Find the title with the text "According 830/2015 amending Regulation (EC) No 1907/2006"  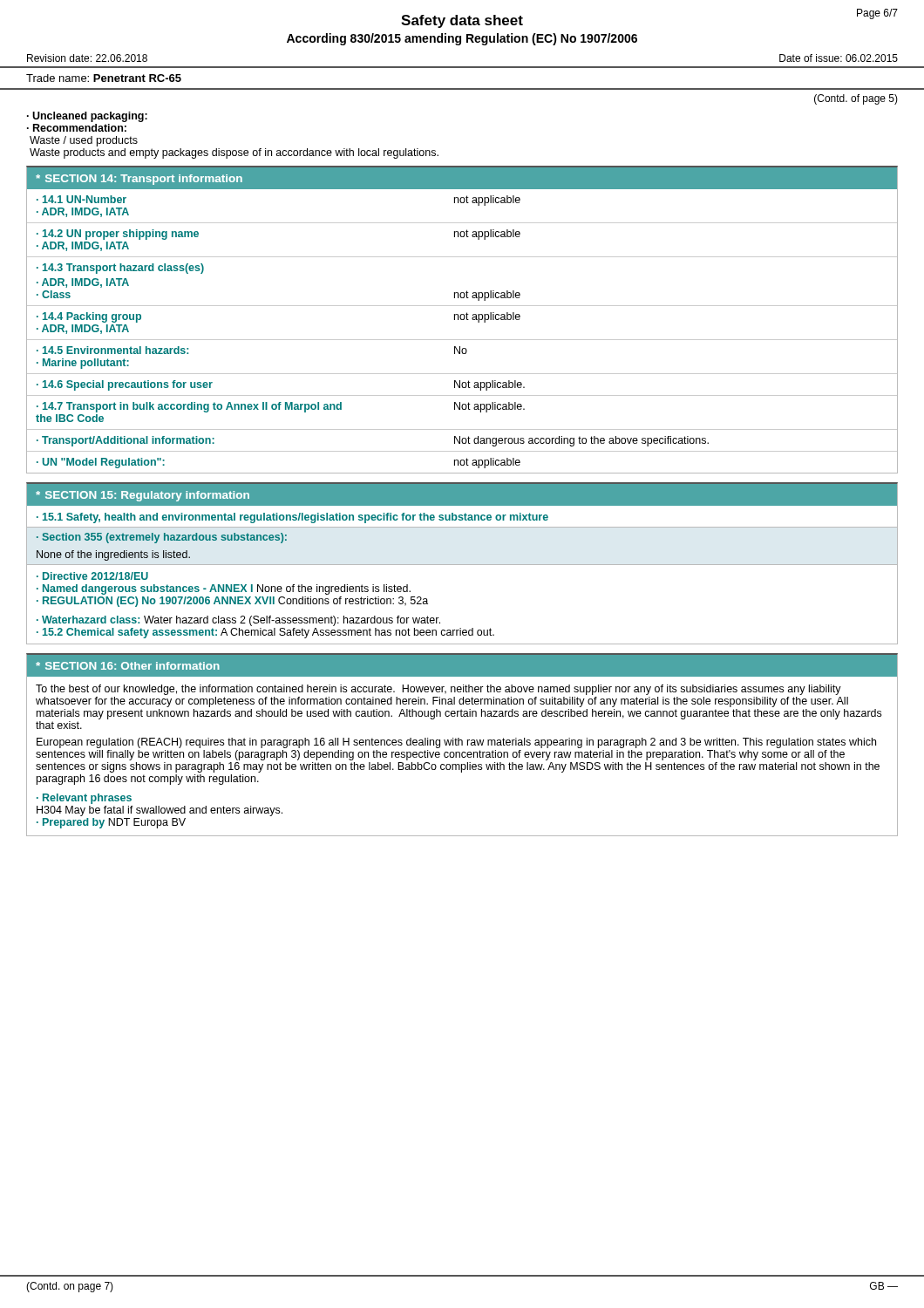click(x=462, y=38)
